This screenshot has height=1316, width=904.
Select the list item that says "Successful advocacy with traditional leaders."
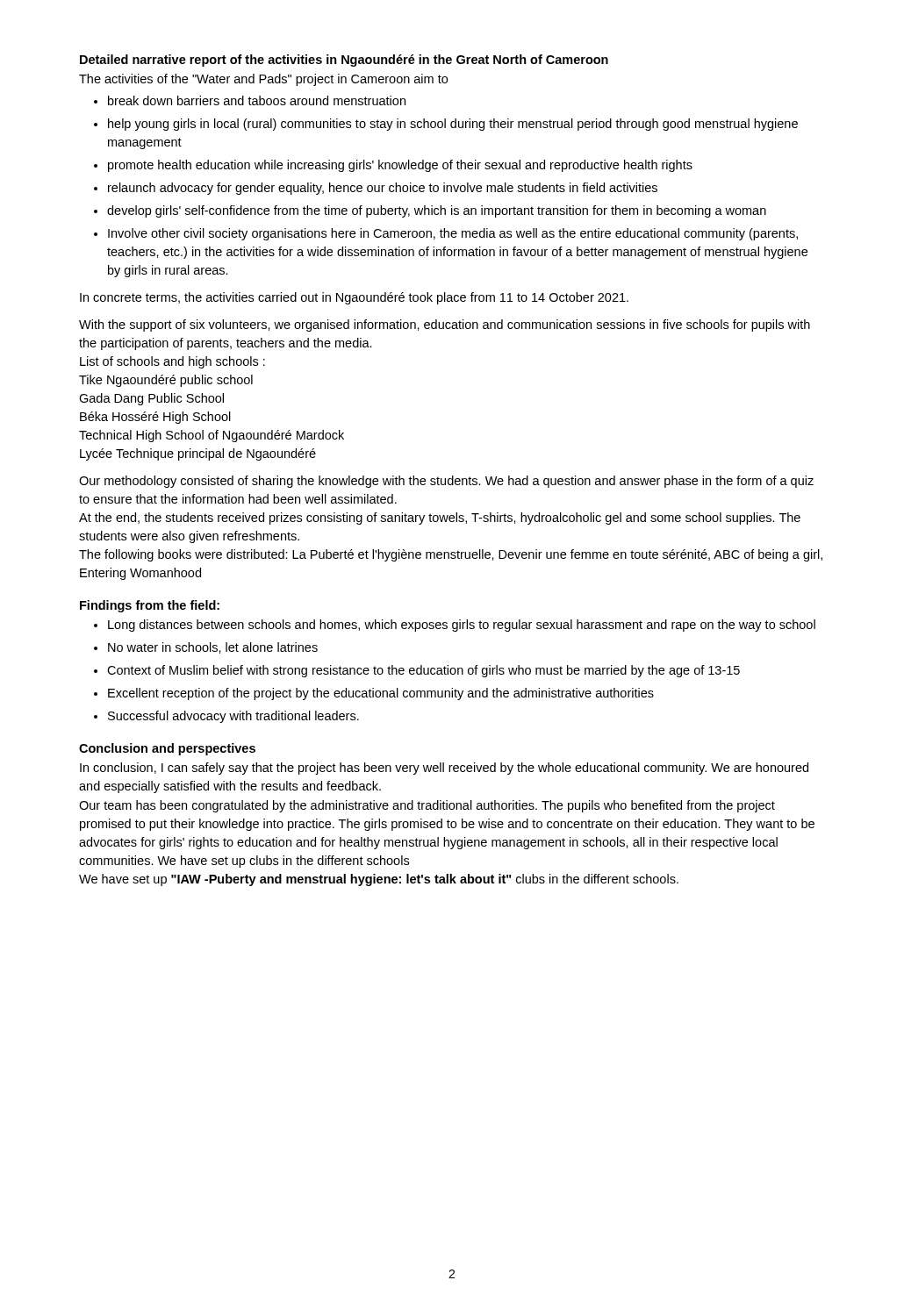[x=233, y=716]
